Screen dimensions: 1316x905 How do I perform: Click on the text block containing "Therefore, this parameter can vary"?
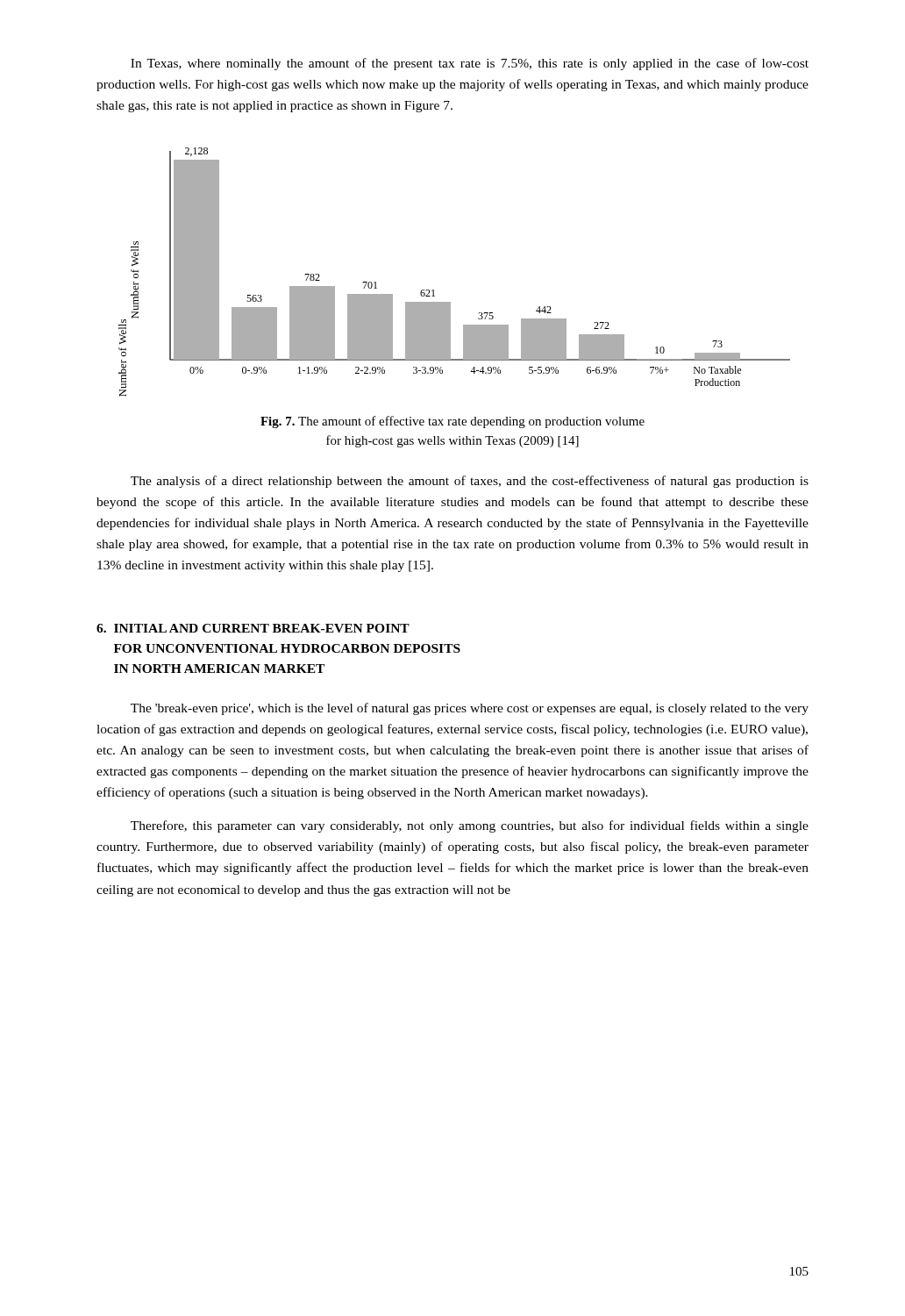pos(452,857)
